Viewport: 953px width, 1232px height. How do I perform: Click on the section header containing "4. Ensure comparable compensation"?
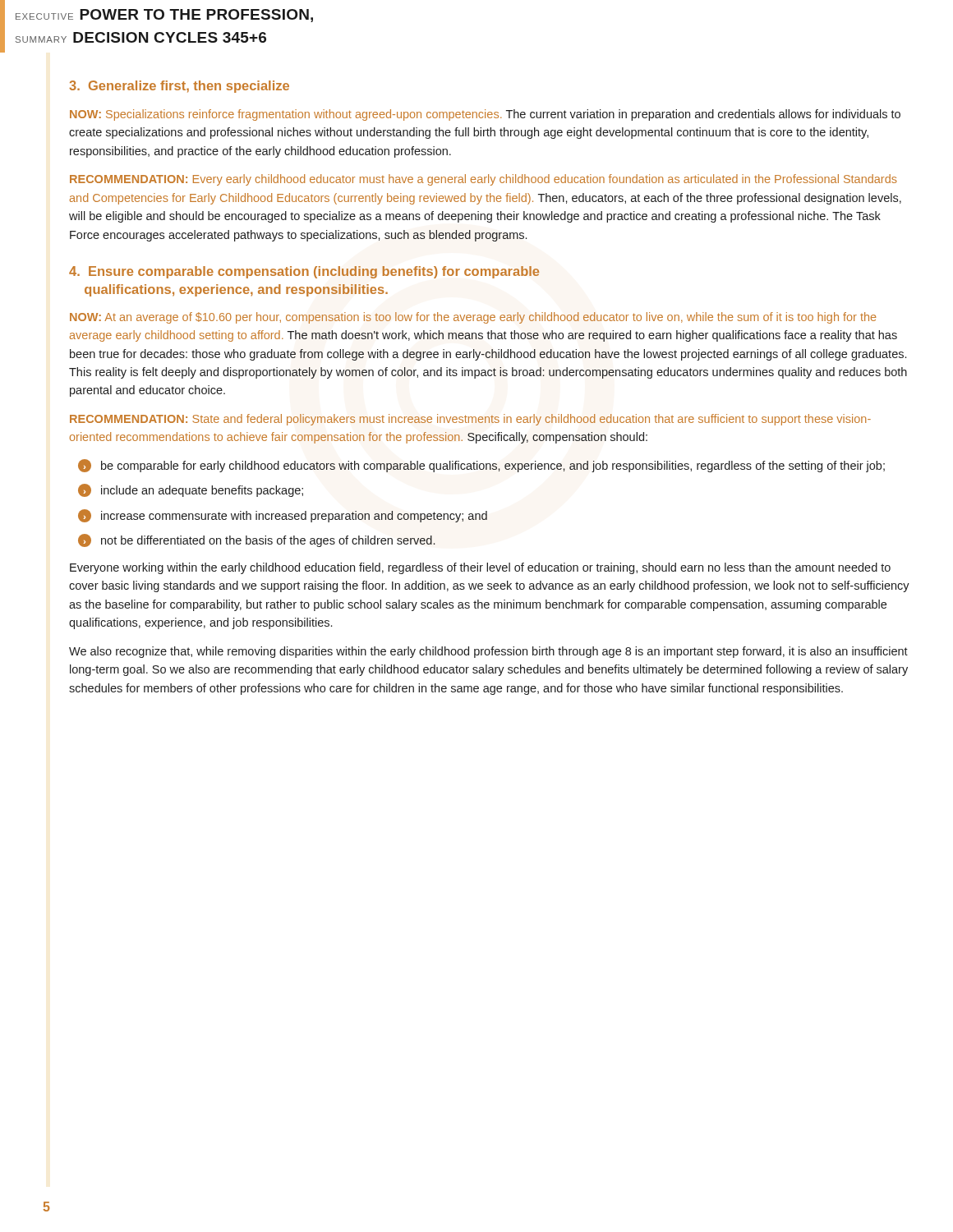(304, 280)
